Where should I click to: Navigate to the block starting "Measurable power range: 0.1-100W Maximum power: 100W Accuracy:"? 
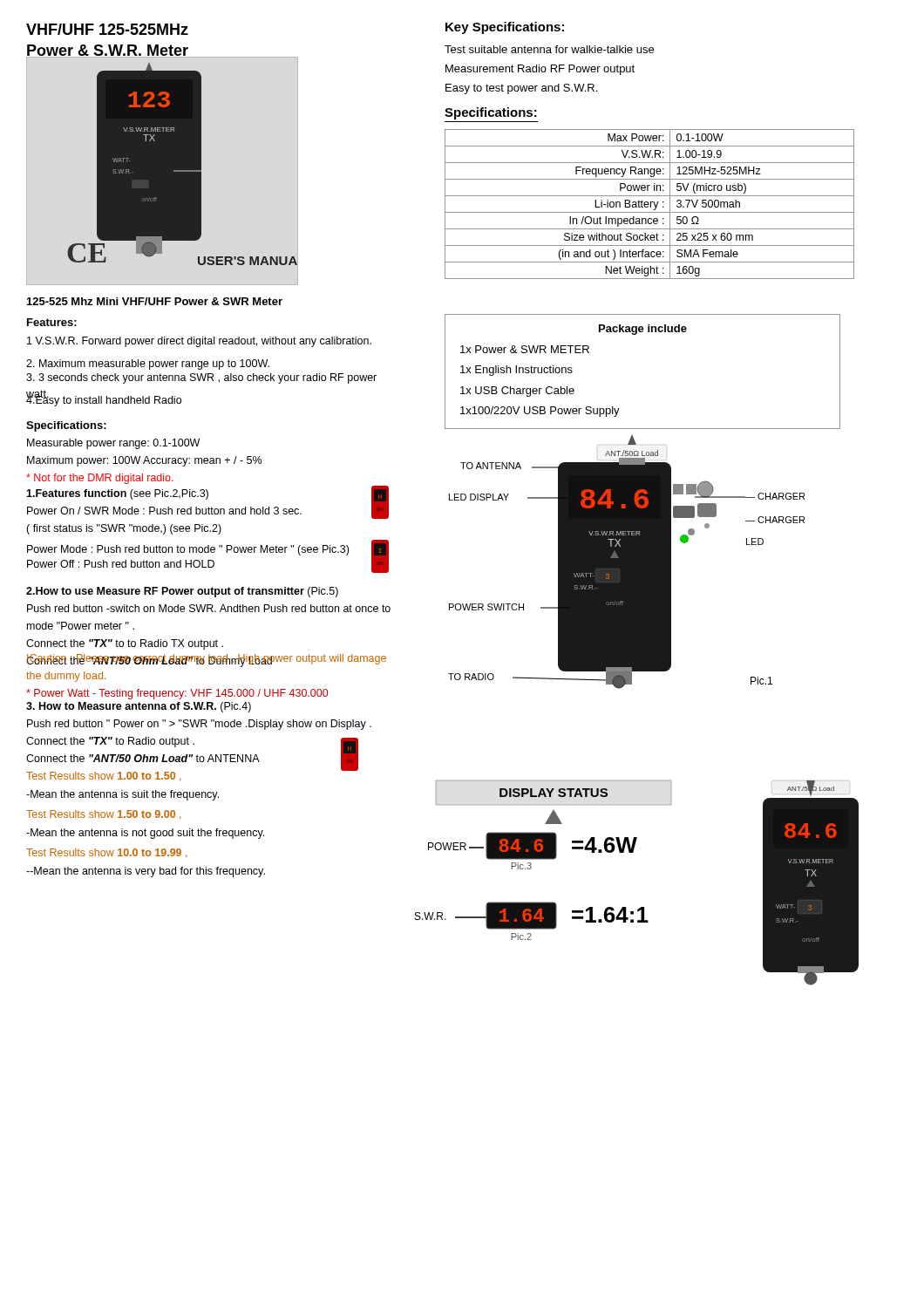click(144, 460)
